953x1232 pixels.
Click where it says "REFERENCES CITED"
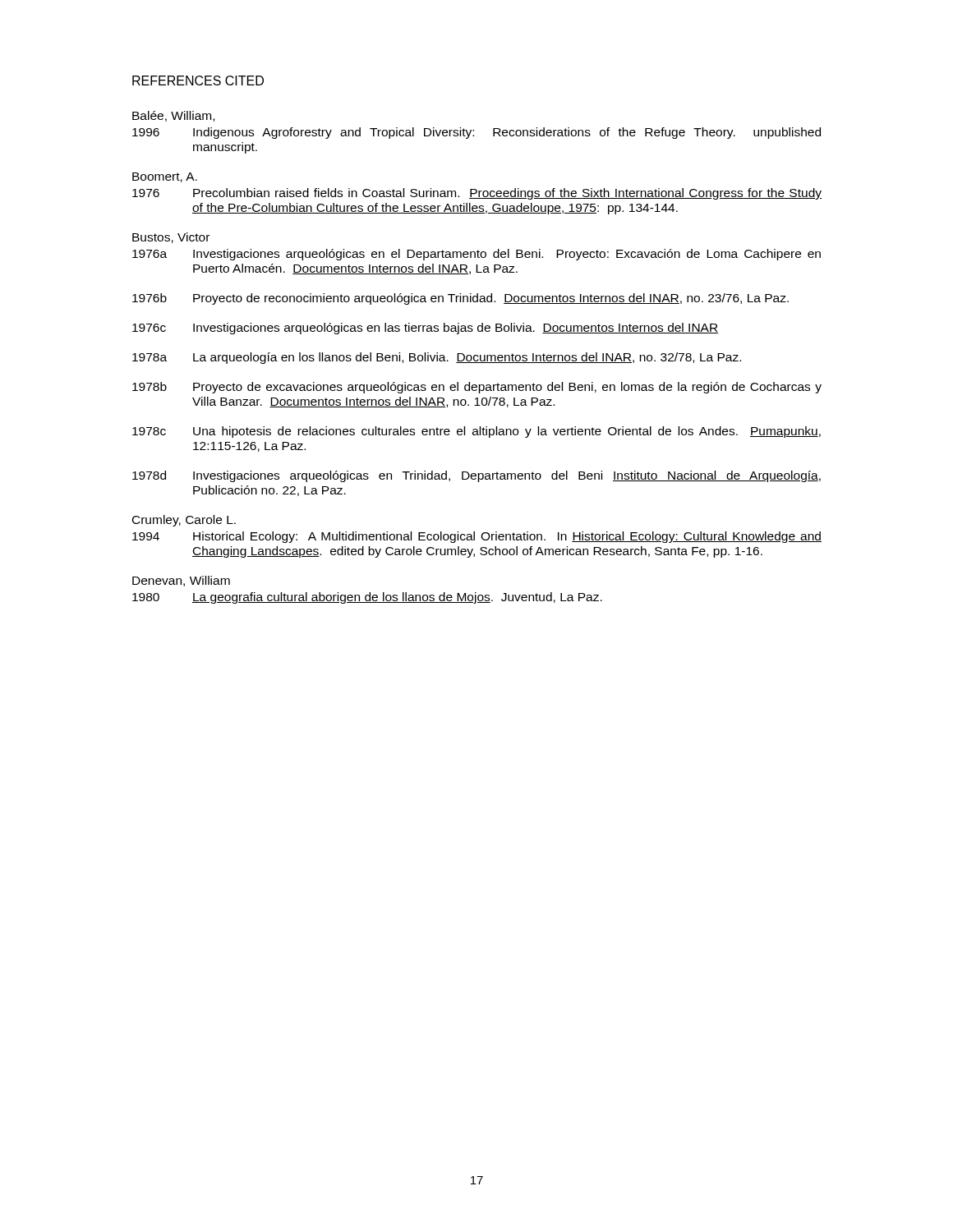click(x=198, y=81)
